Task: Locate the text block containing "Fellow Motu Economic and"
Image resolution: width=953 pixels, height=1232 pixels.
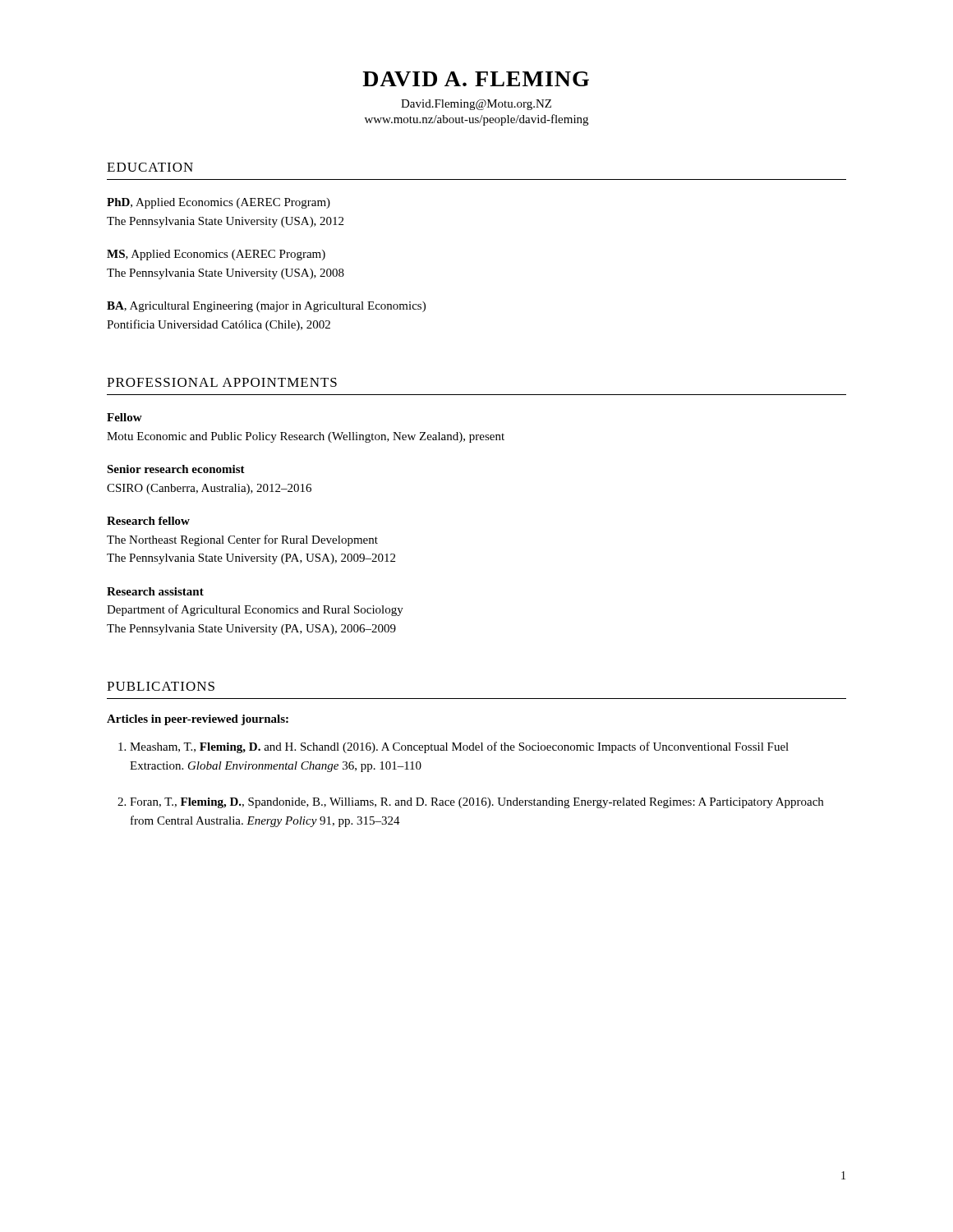Action: [x=476, y=427]
